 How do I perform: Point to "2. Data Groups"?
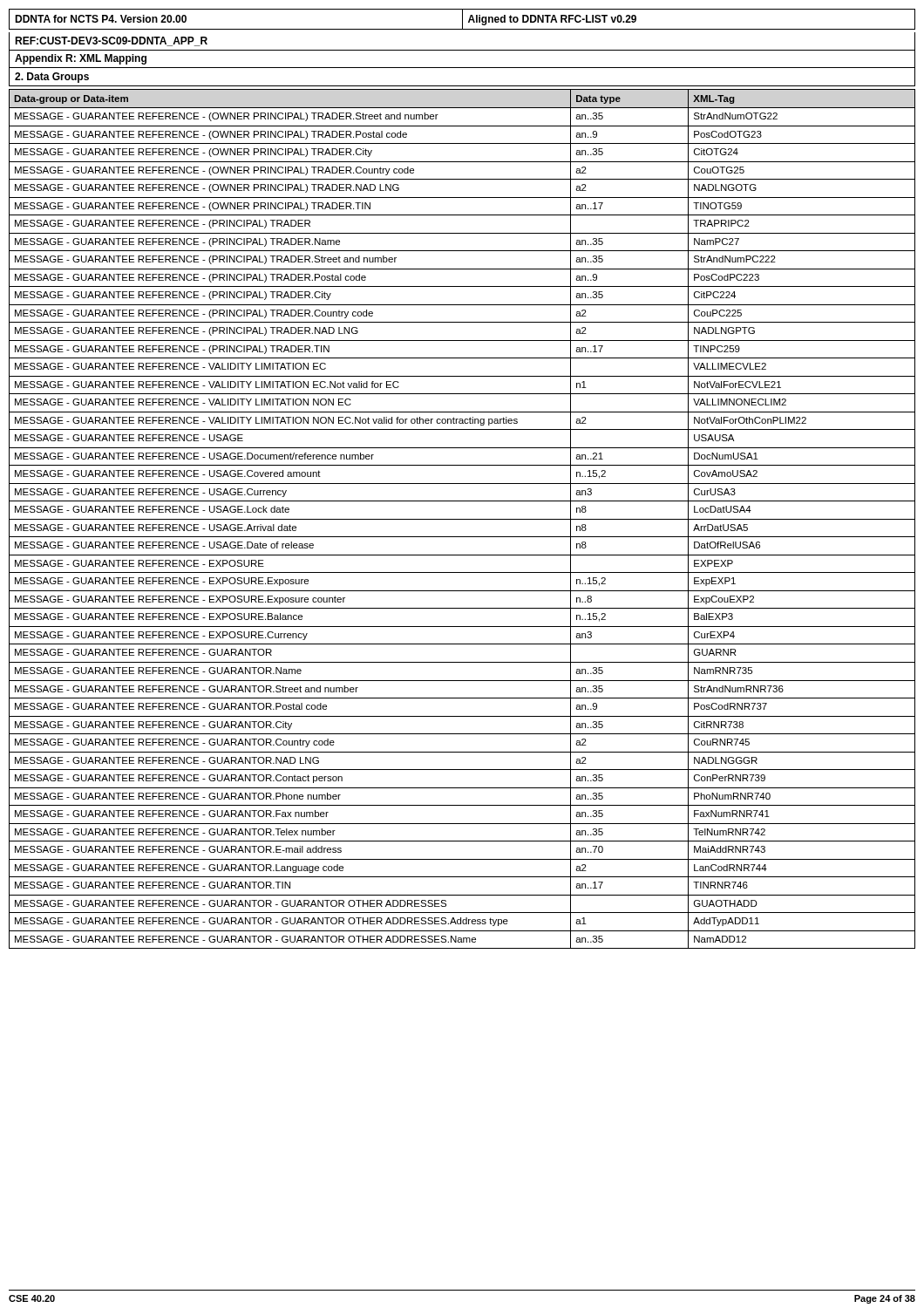(x=52, y=77)
